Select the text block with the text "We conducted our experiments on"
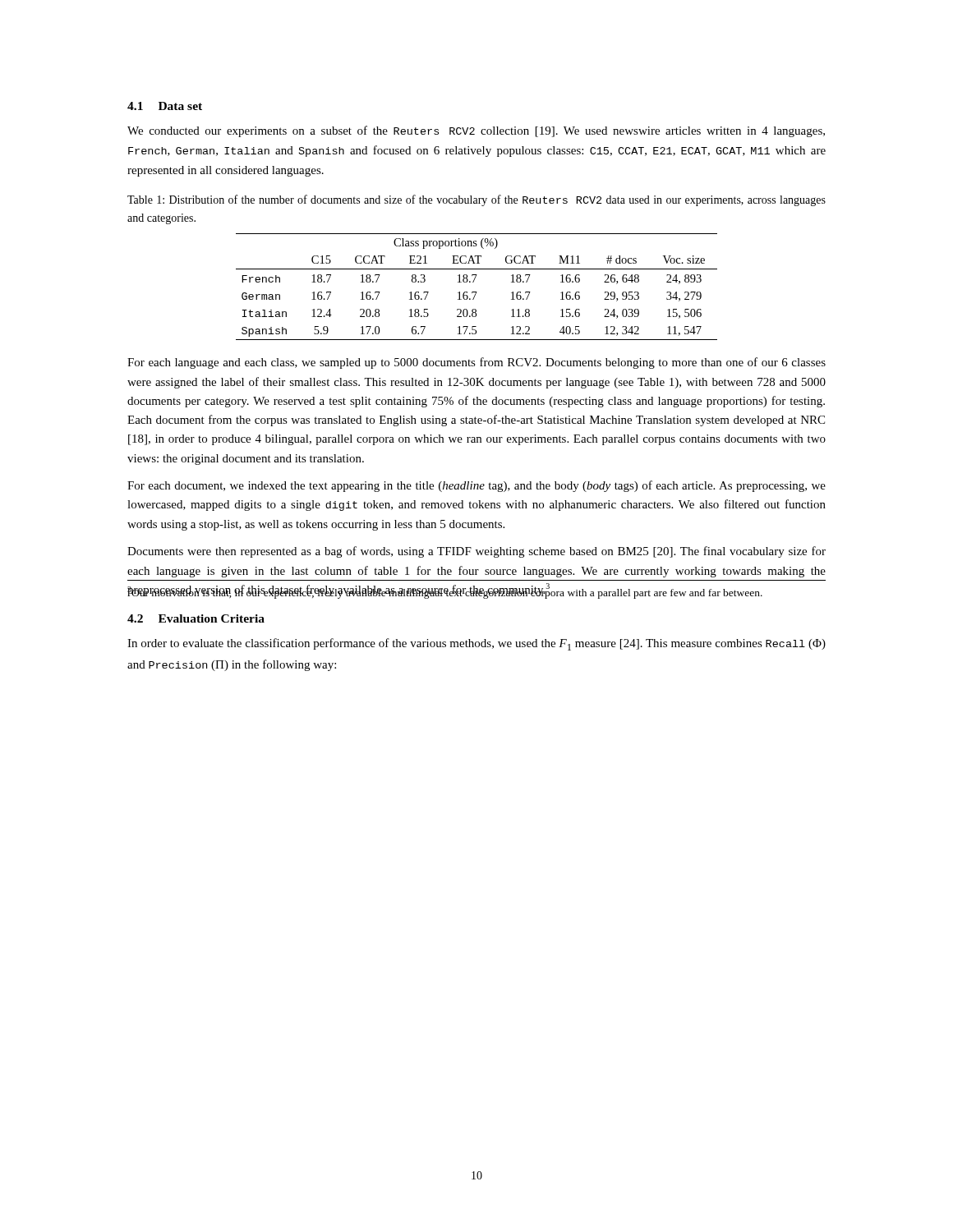 pyautogui.click(x=476, y=151)
